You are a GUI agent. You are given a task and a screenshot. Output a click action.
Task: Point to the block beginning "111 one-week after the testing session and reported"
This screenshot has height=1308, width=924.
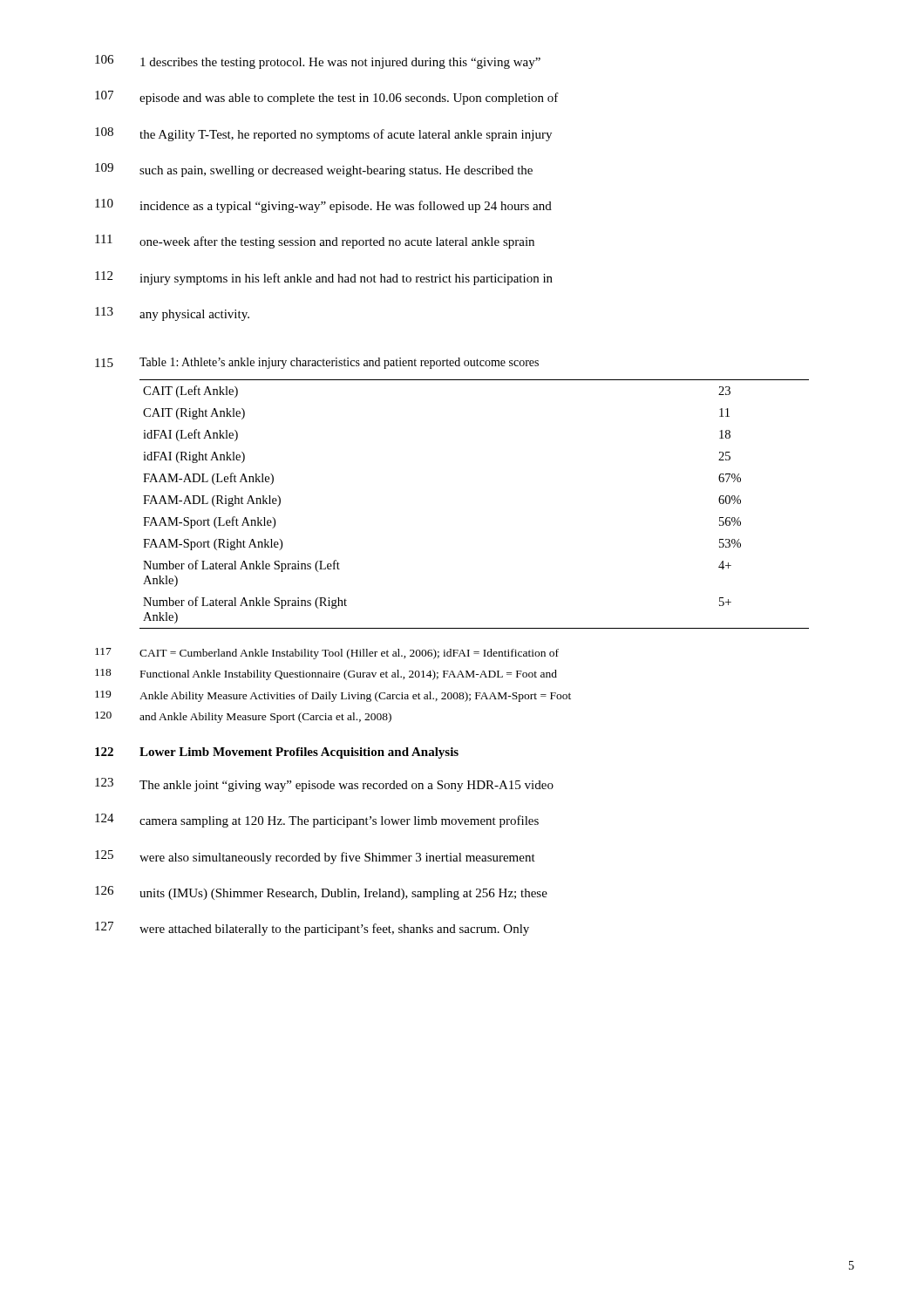pos(452,242)
